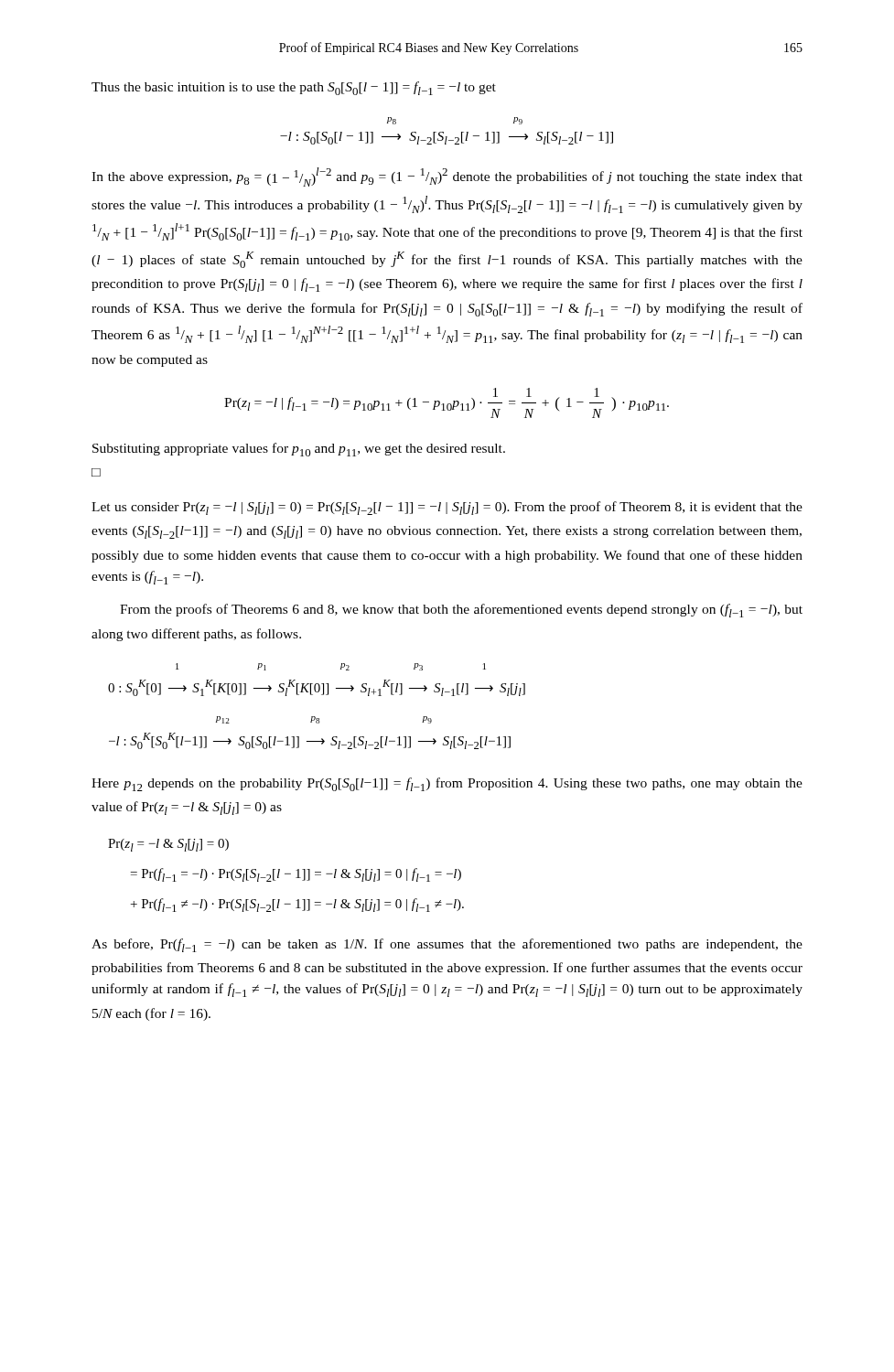Click on the text block that reads "Here p12 depends on the probability Pr(S0[S0[l−1]] ="
894x1372 pixels.
tap(447, 796)
